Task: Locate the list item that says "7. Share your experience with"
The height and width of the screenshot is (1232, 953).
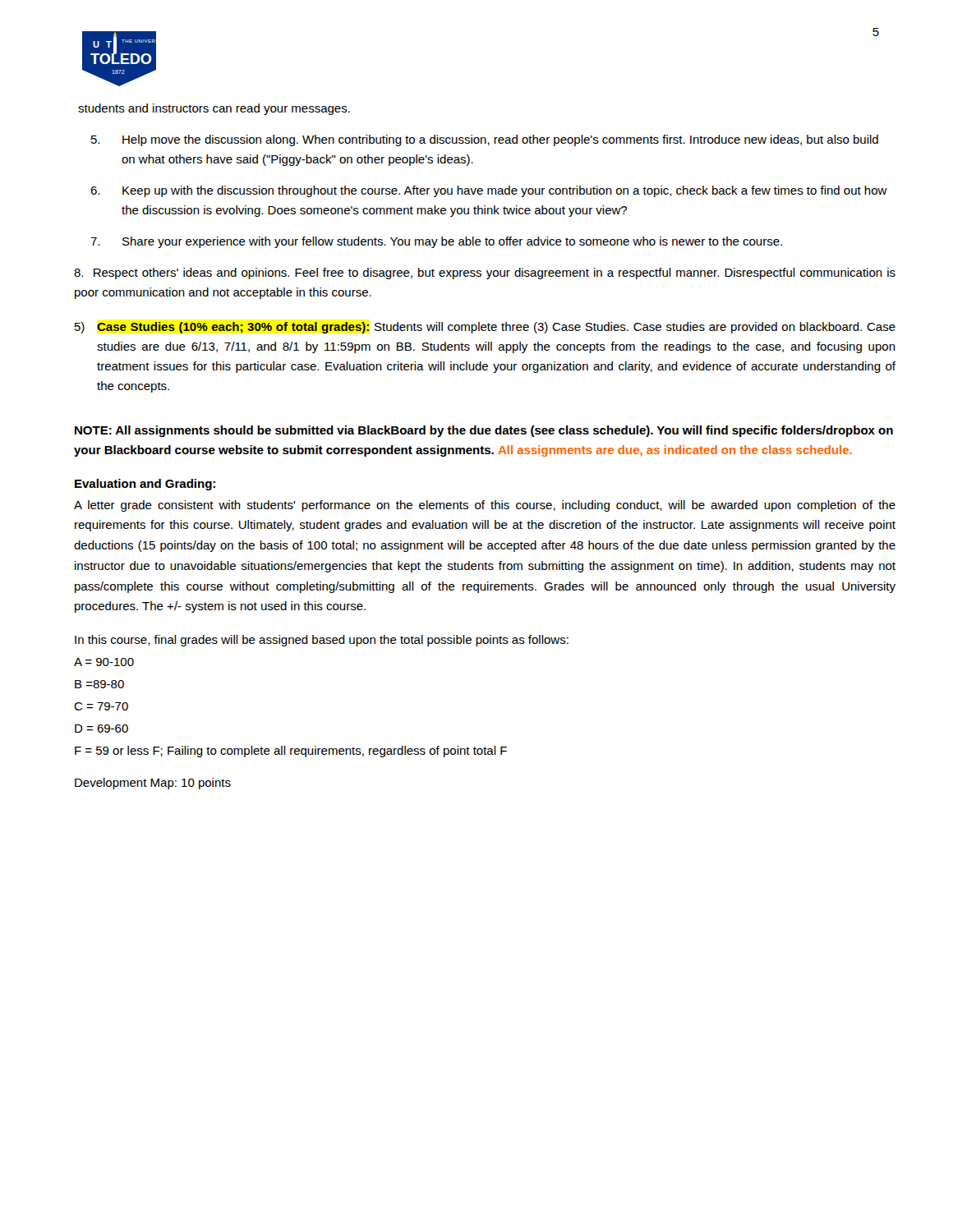Action: tap(493, 241)
